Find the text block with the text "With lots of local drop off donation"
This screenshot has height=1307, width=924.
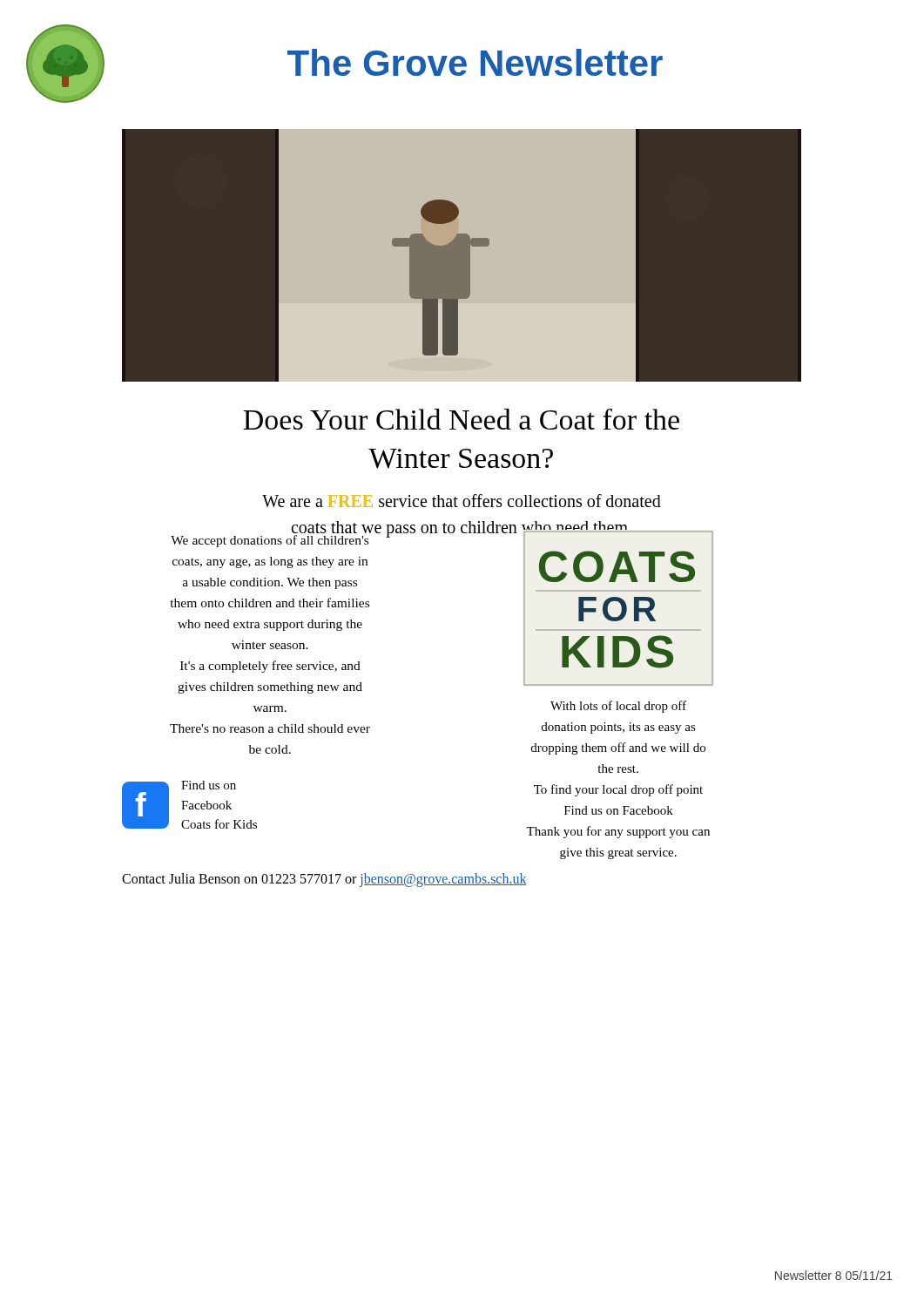(618, 779)
